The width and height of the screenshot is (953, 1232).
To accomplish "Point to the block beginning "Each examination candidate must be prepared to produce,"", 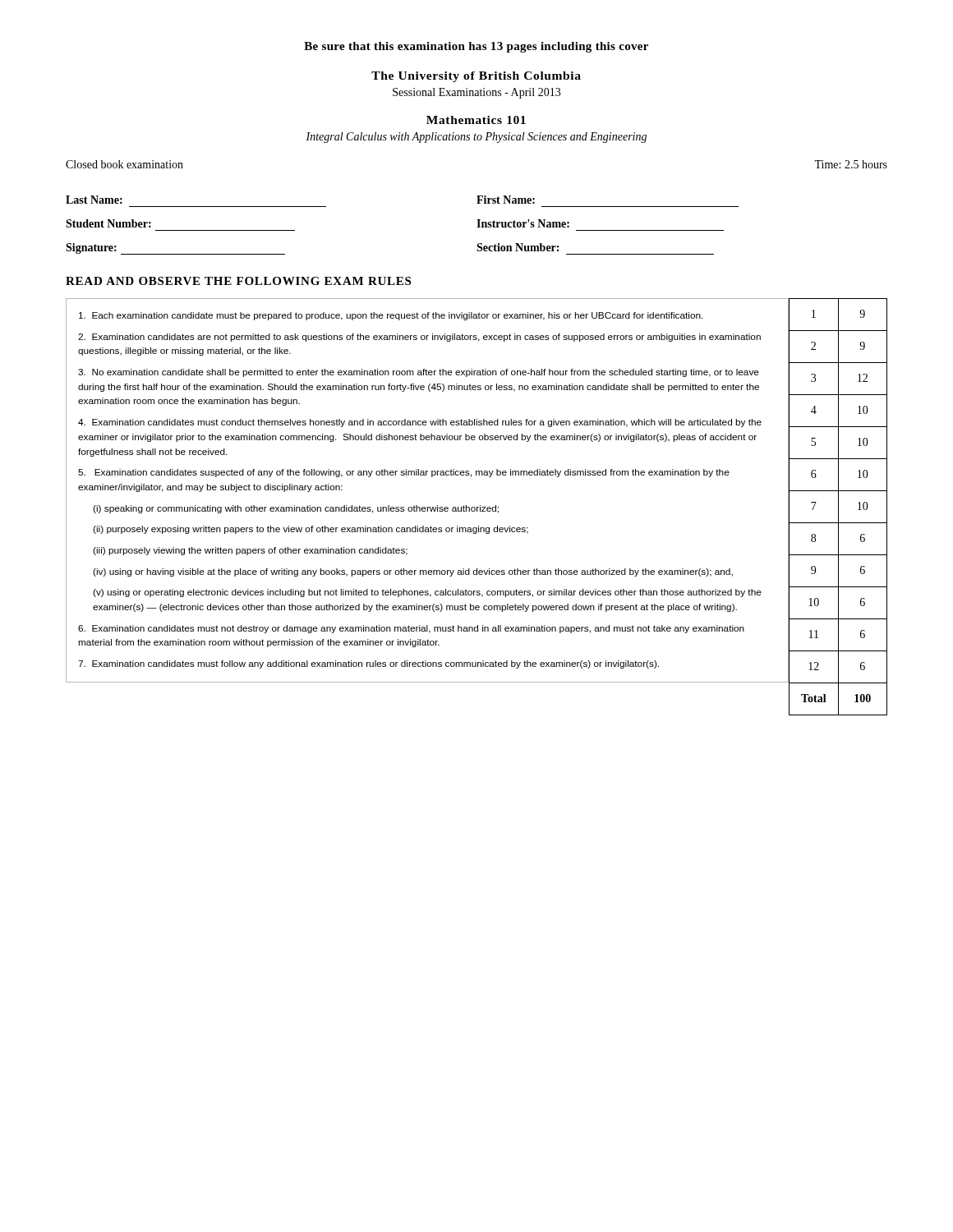I will click(x=391, y=316).
